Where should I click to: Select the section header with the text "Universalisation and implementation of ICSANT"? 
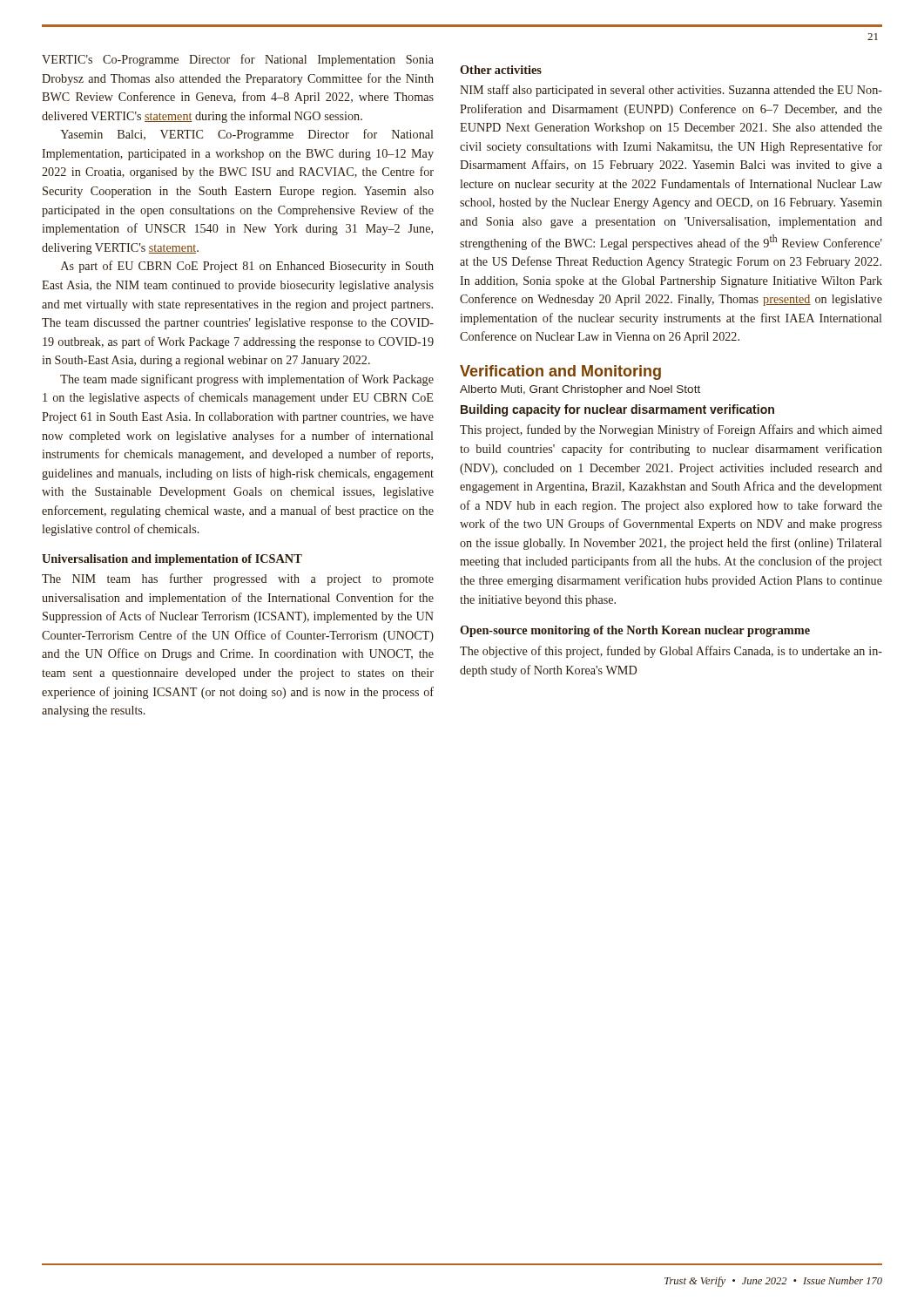tap(172, 559)
